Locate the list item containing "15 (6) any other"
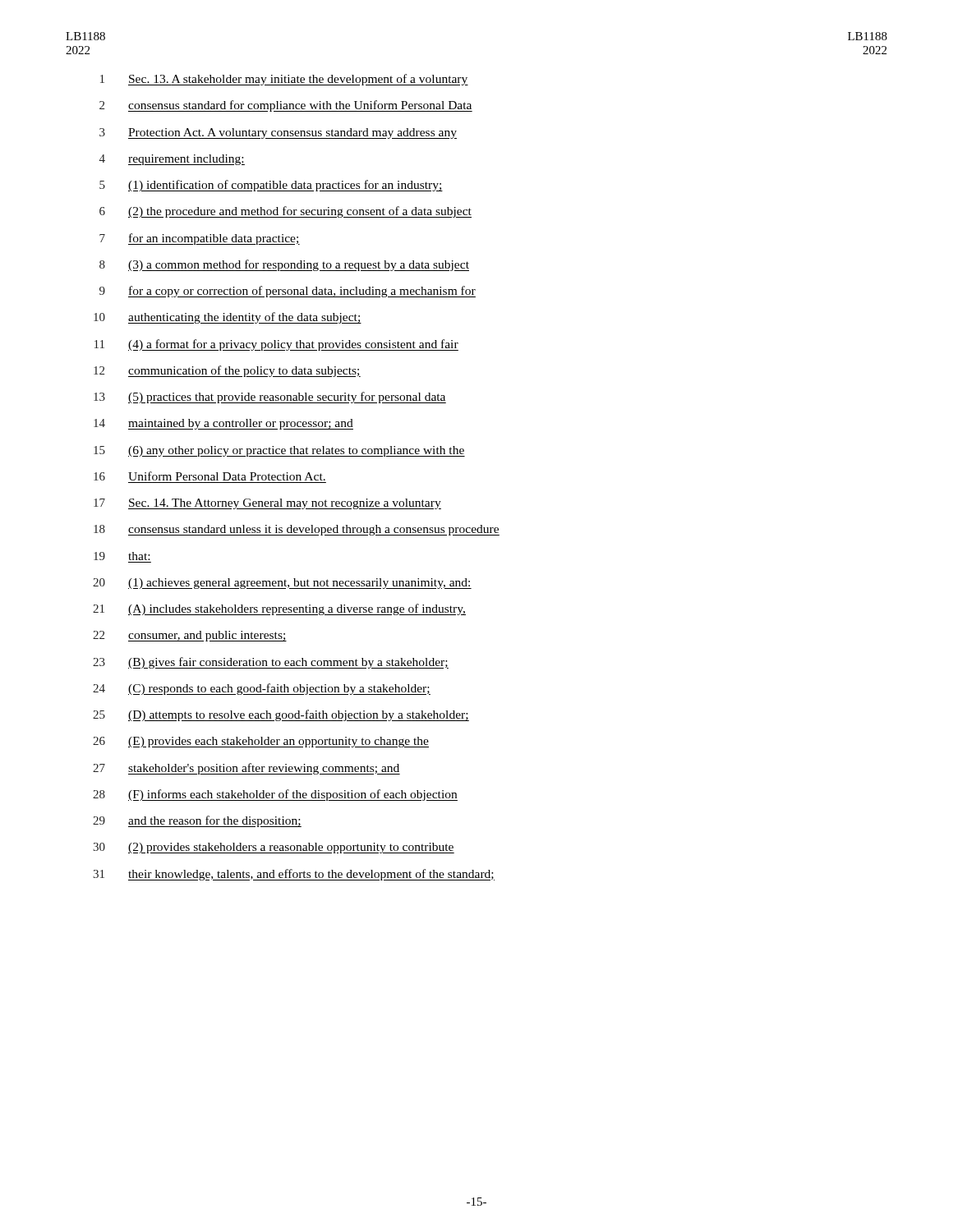 [279, 451]
